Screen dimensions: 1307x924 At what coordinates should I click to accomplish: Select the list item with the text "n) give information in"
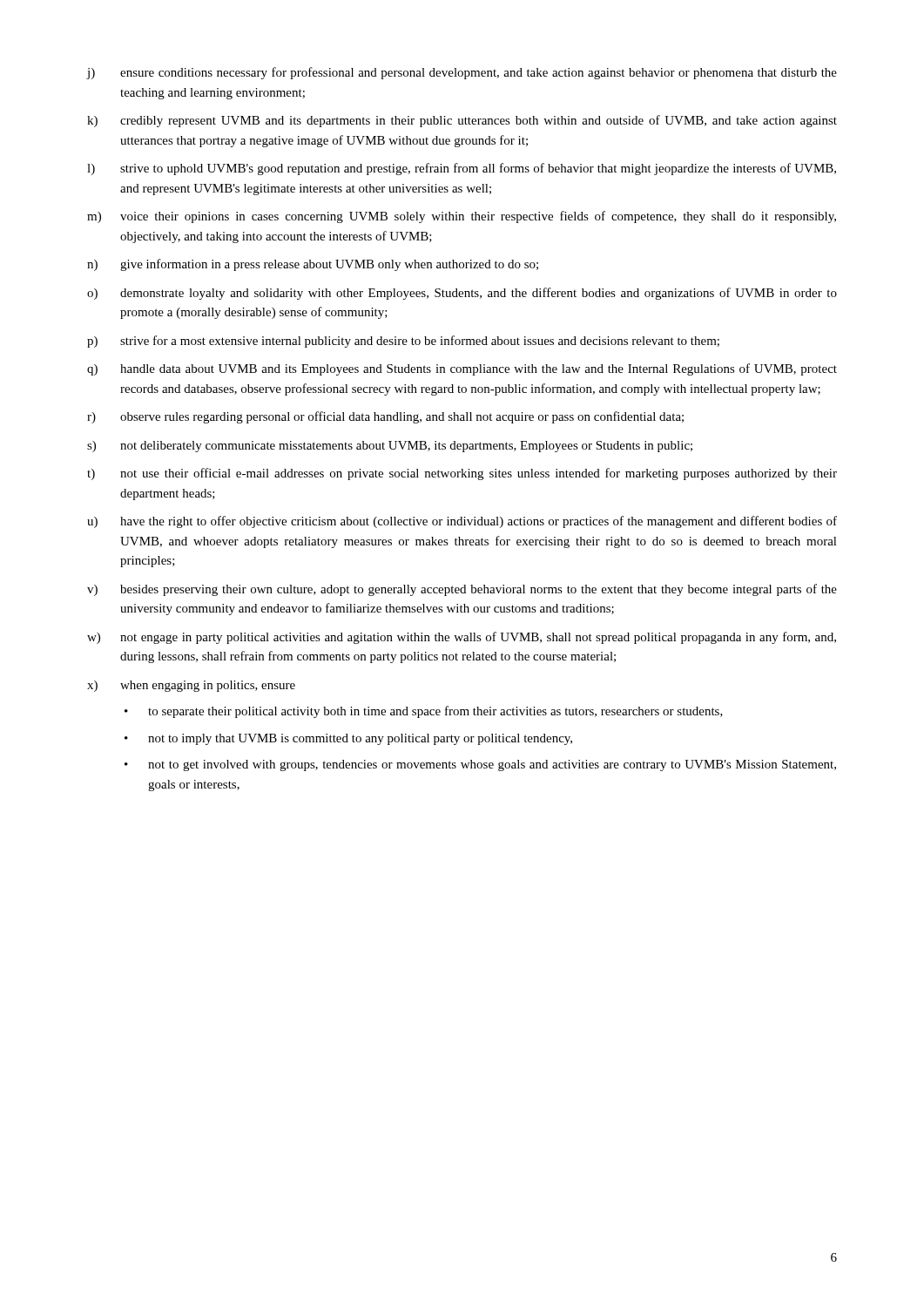462,264
